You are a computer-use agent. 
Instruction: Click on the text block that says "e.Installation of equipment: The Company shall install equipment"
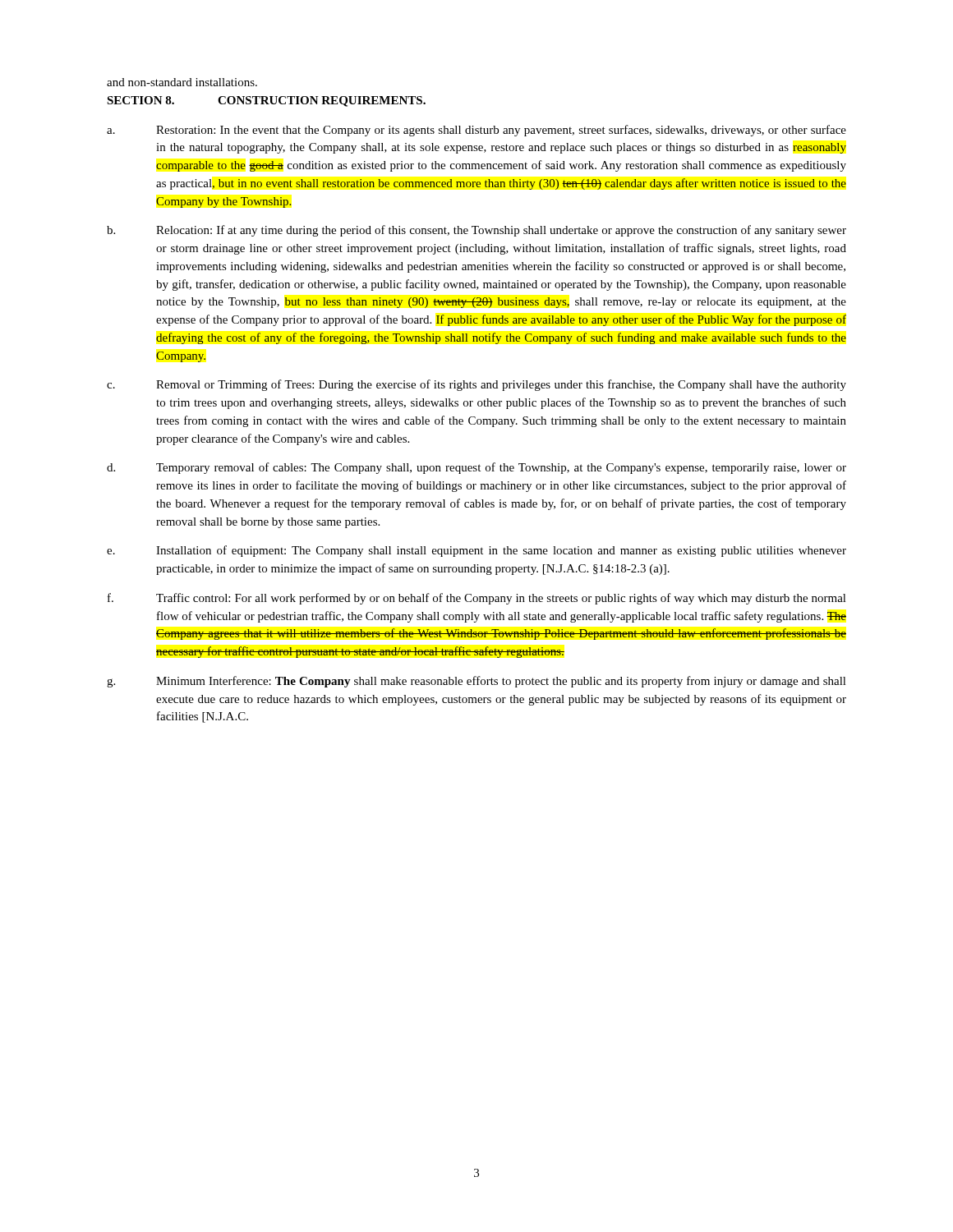(x=476, y=560)
